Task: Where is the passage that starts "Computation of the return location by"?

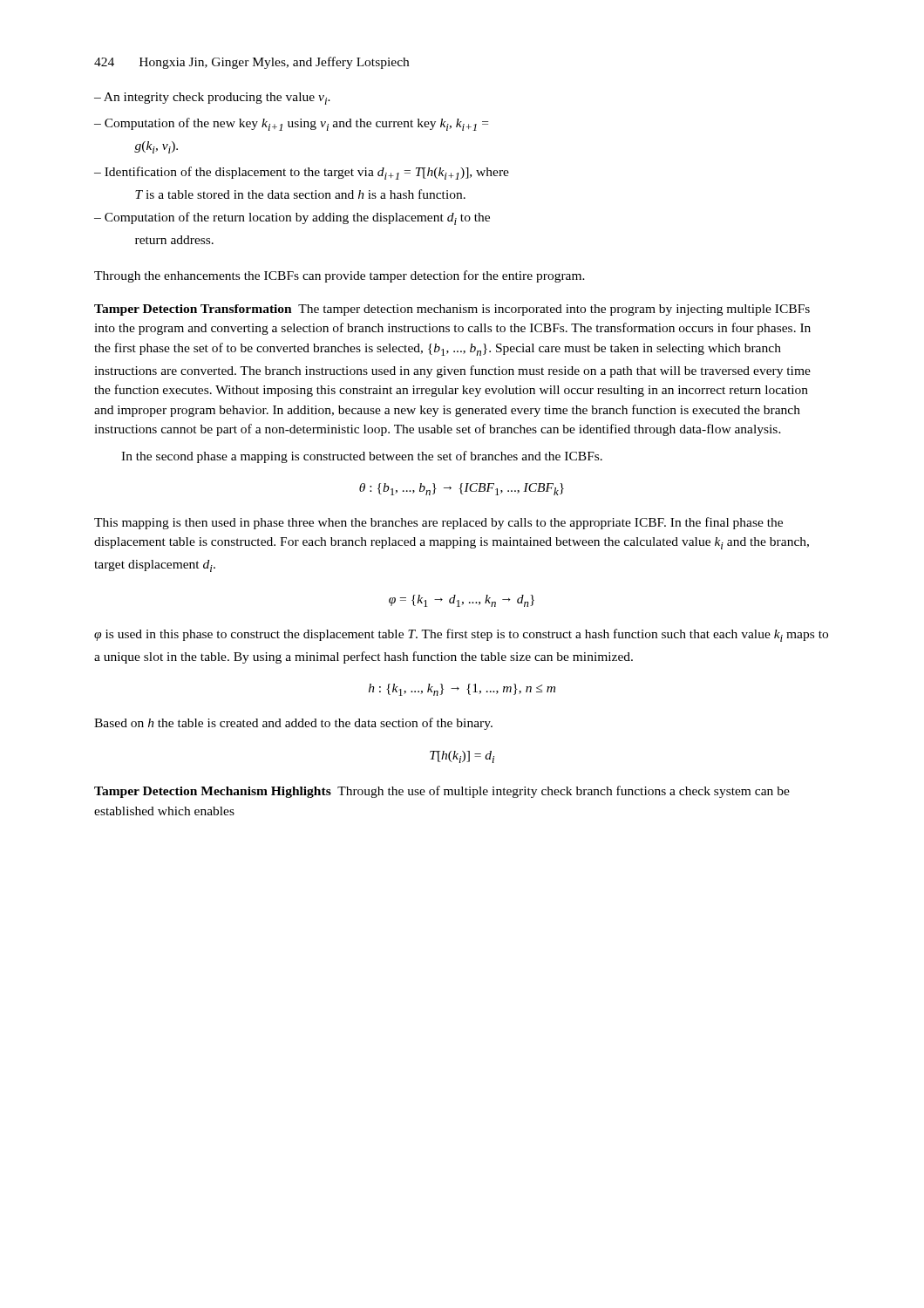Action: [x=462, y=229]
